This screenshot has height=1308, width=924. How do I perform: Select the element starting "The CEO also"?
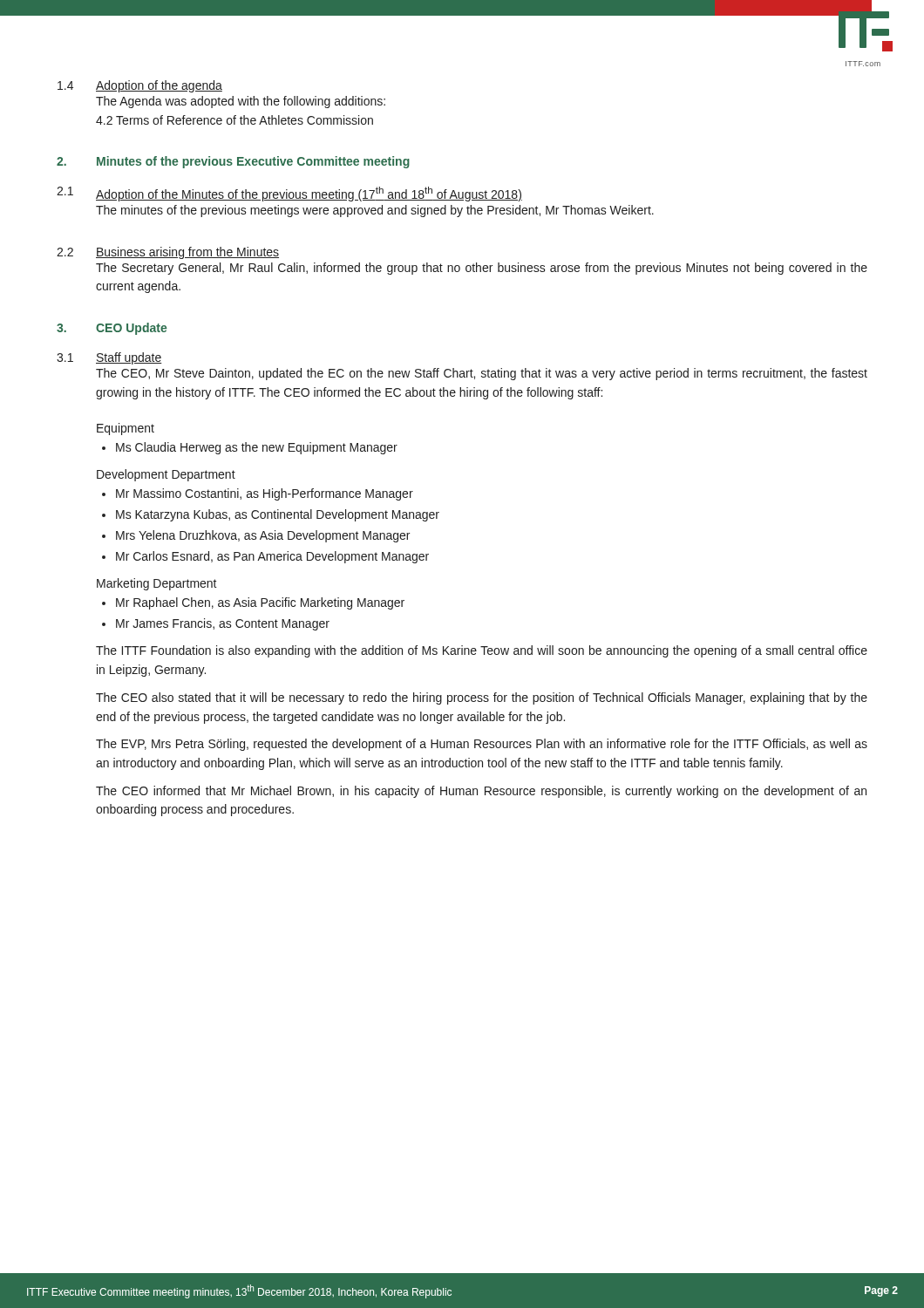pos(482,707)
